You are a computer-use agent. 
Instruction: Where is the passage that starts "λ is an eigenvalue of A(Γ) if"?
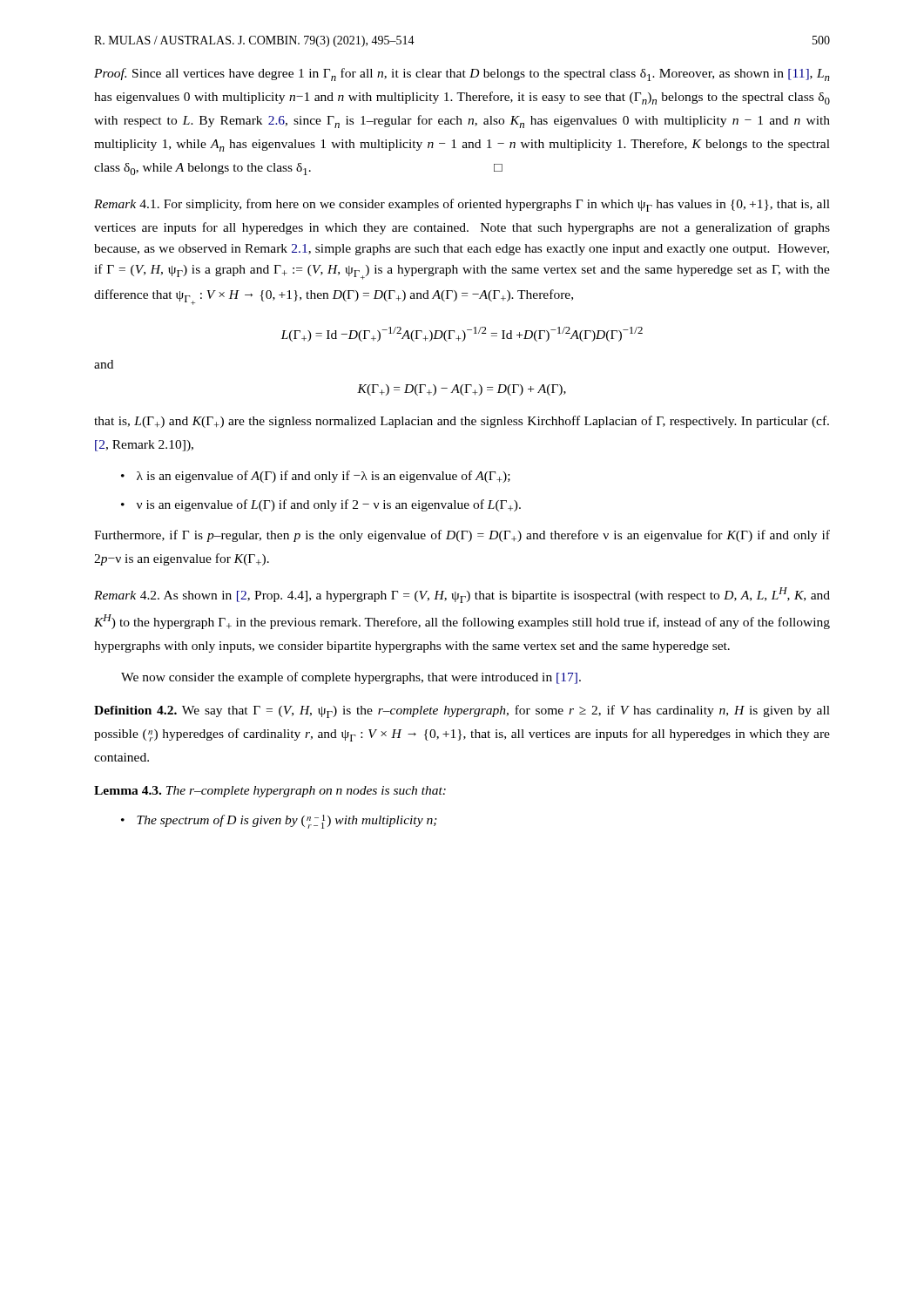pyautogui.click(x=324, y=477)
